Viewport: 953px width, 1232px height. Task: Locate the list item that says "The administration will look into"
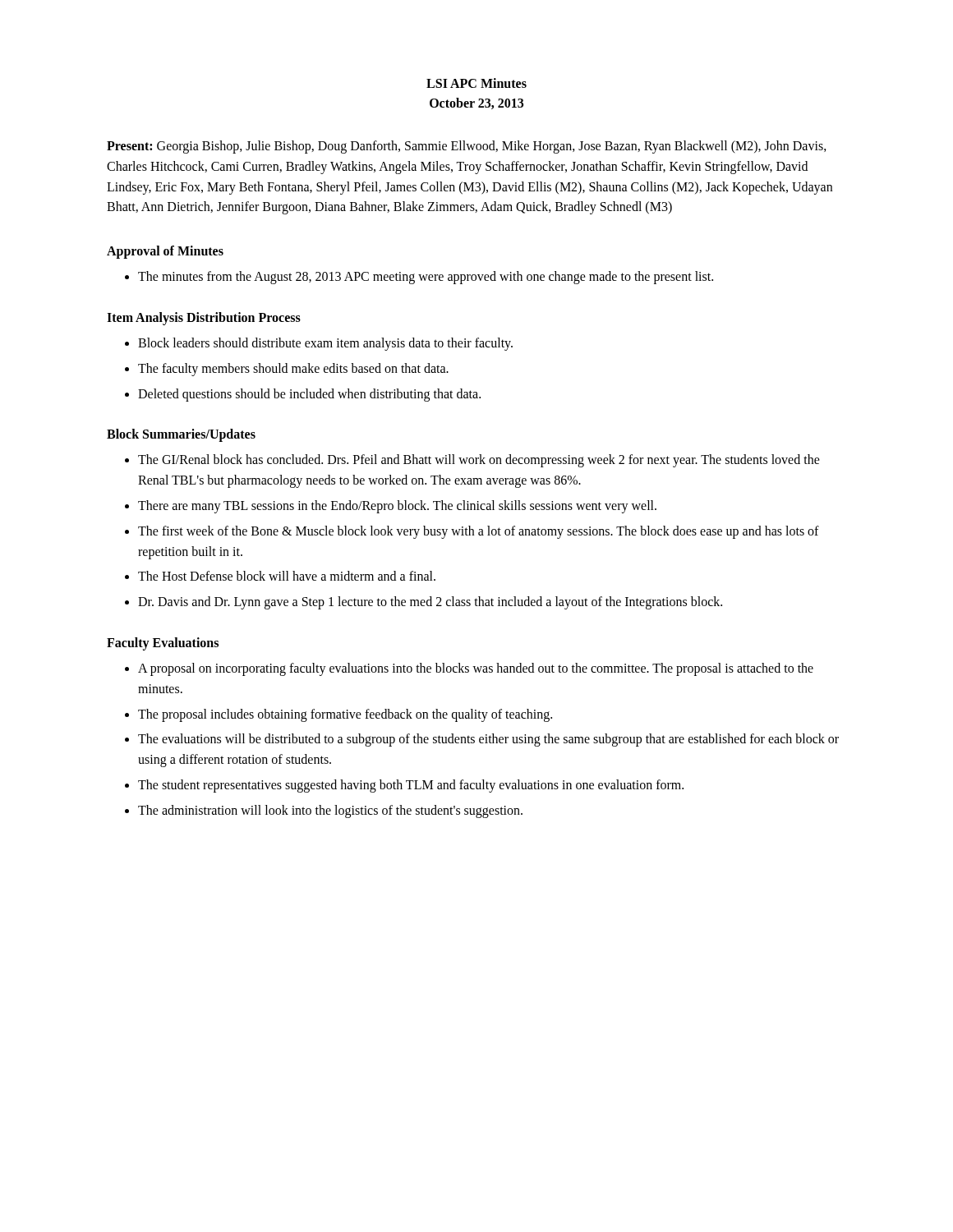click(x=331, y=810)
